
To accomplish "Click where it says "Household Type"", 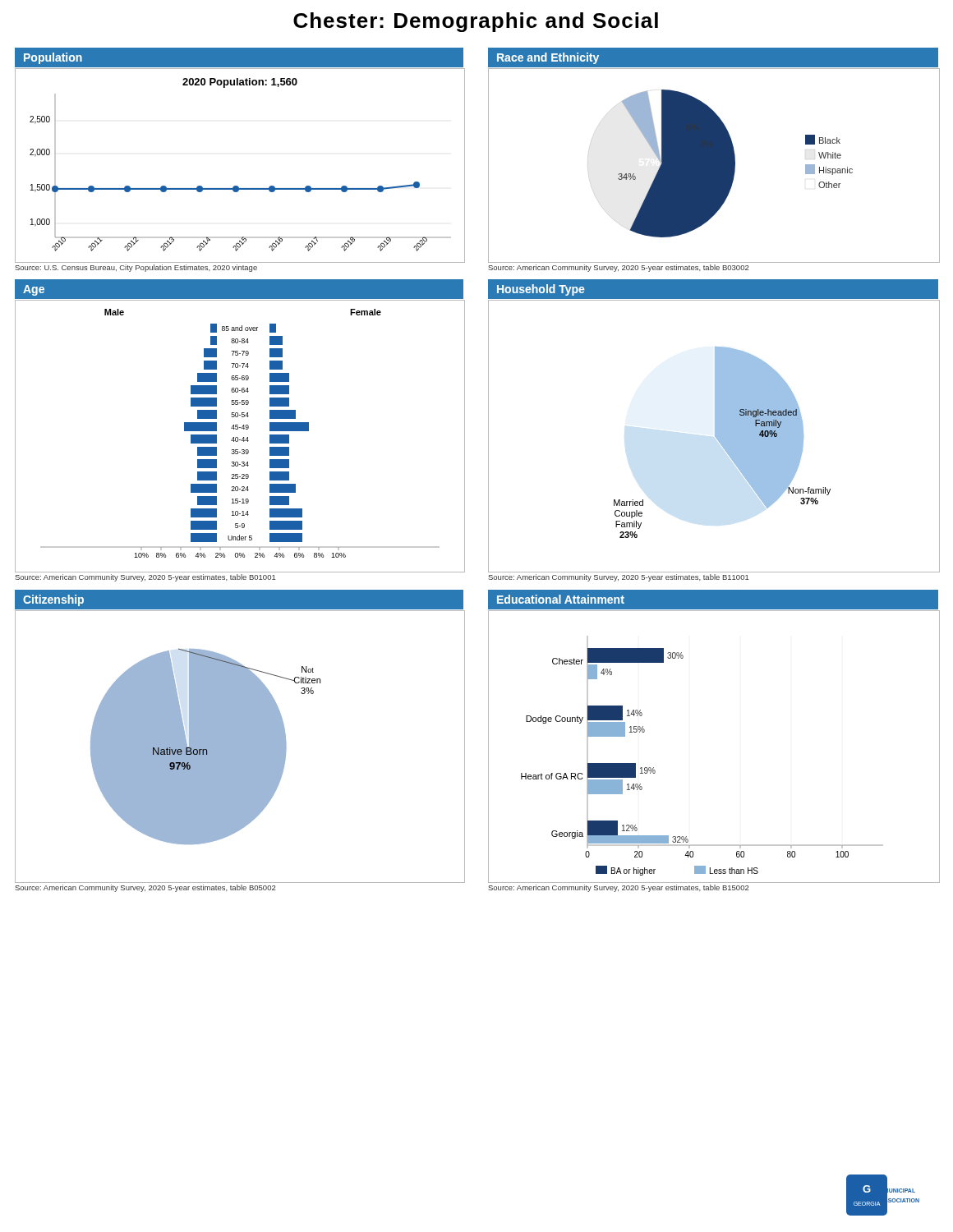I will pyautogui.click(x=541, y=289).
